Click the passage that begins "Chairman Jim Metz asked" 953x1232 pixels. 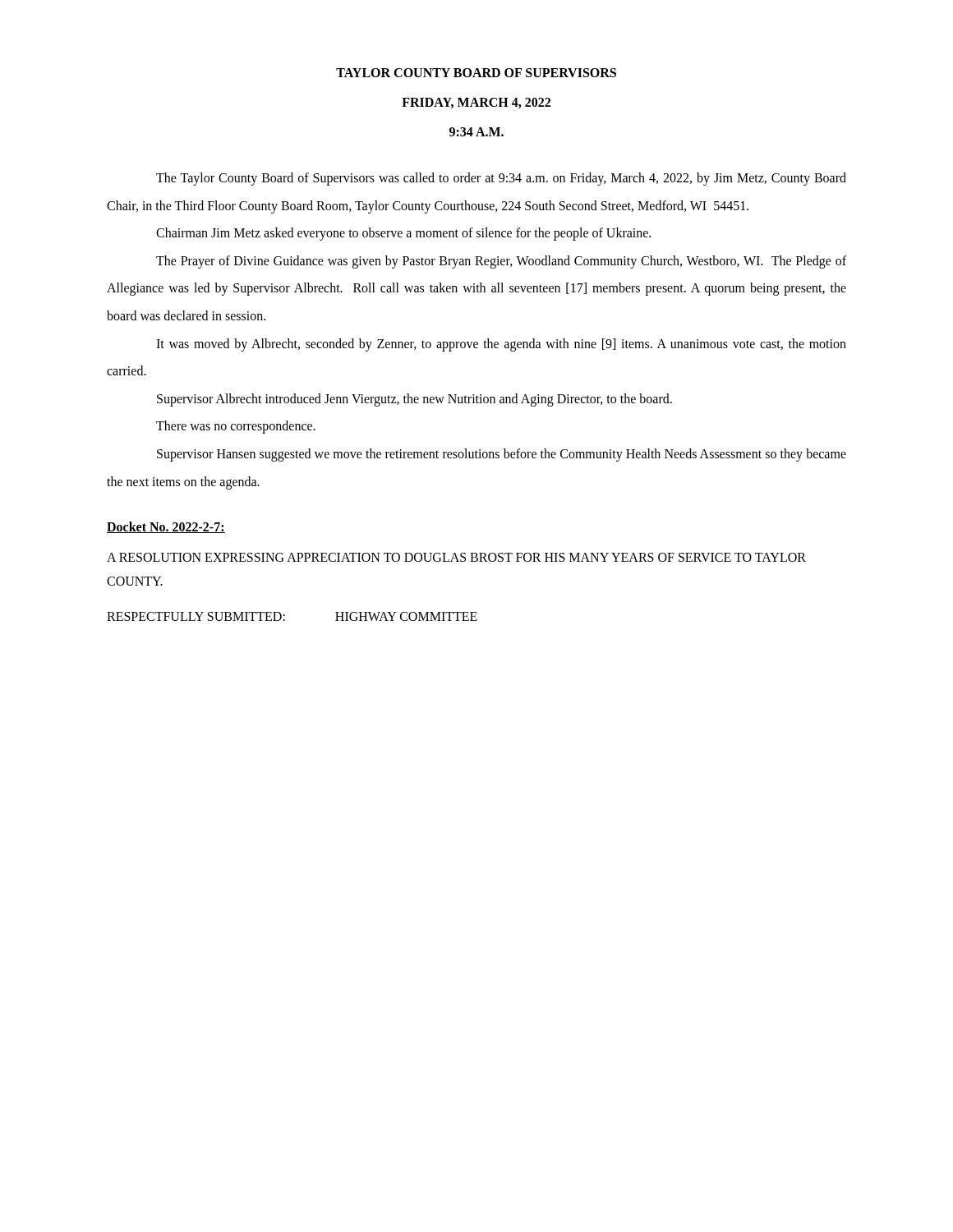(404, 233)
